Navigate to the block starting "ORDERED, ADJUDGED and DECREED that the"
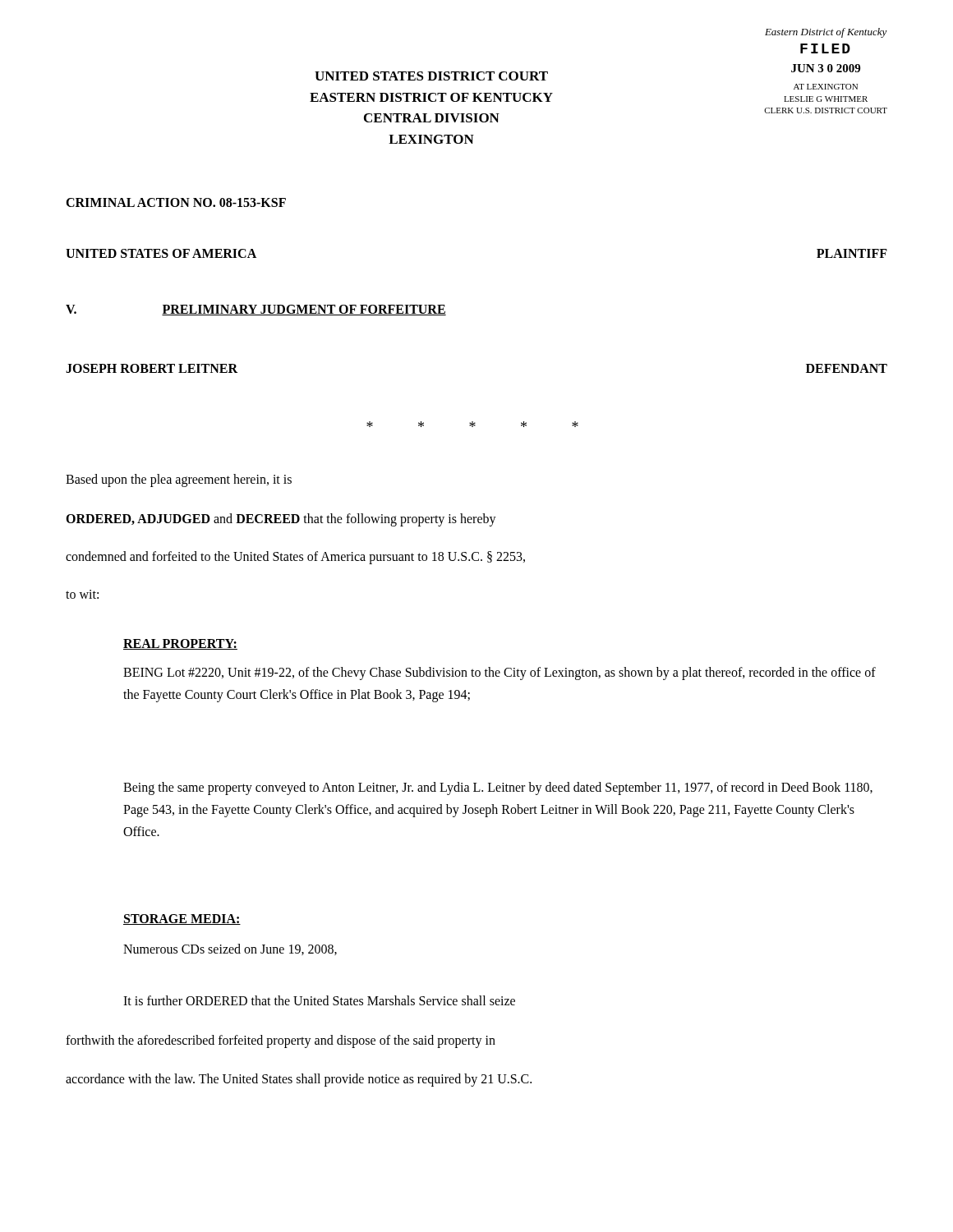This screenshot has height=1232, width=953. (281, 519)
